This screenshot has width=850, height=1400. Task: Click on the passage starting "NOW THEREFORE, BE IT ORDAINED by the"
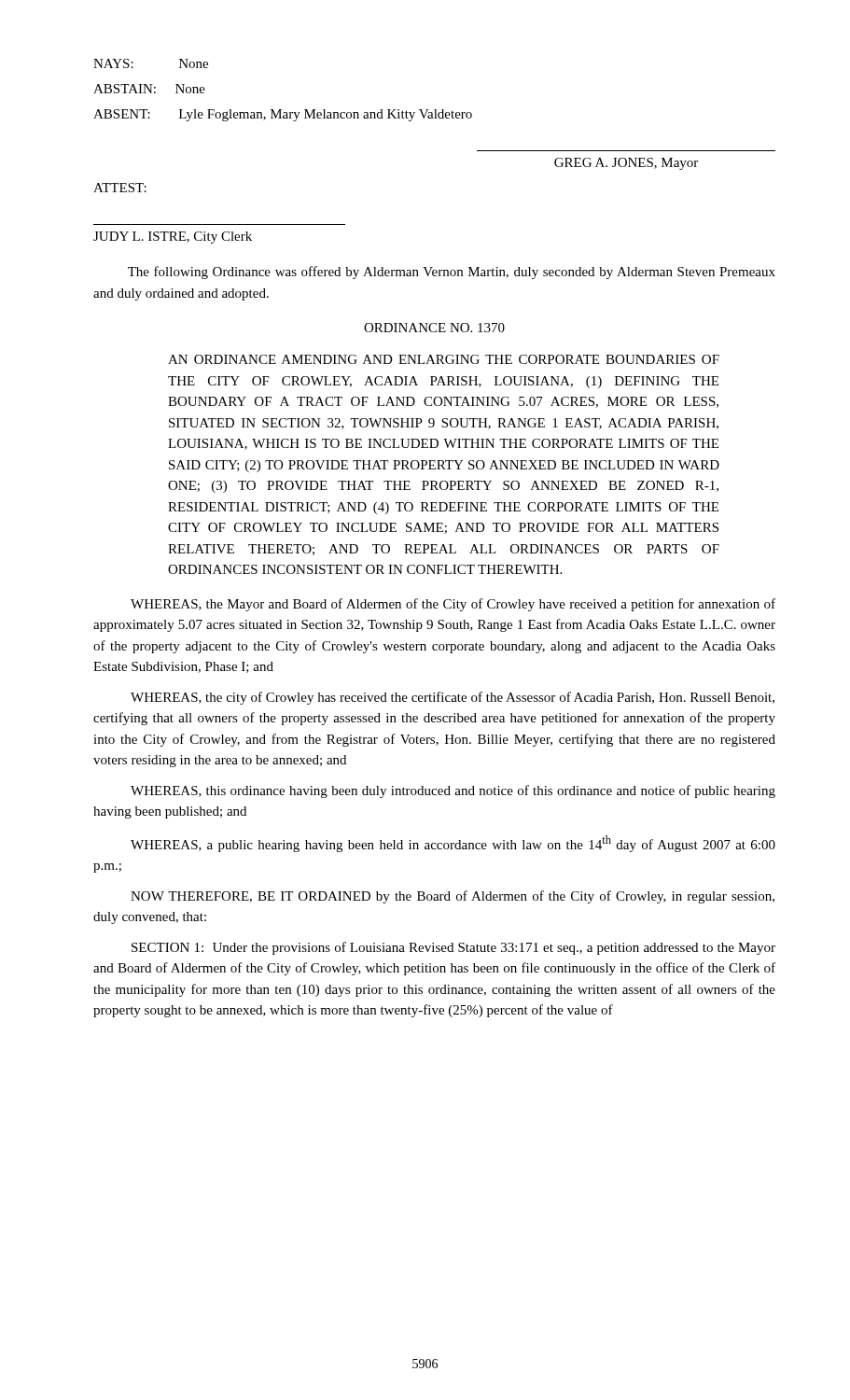434,906
